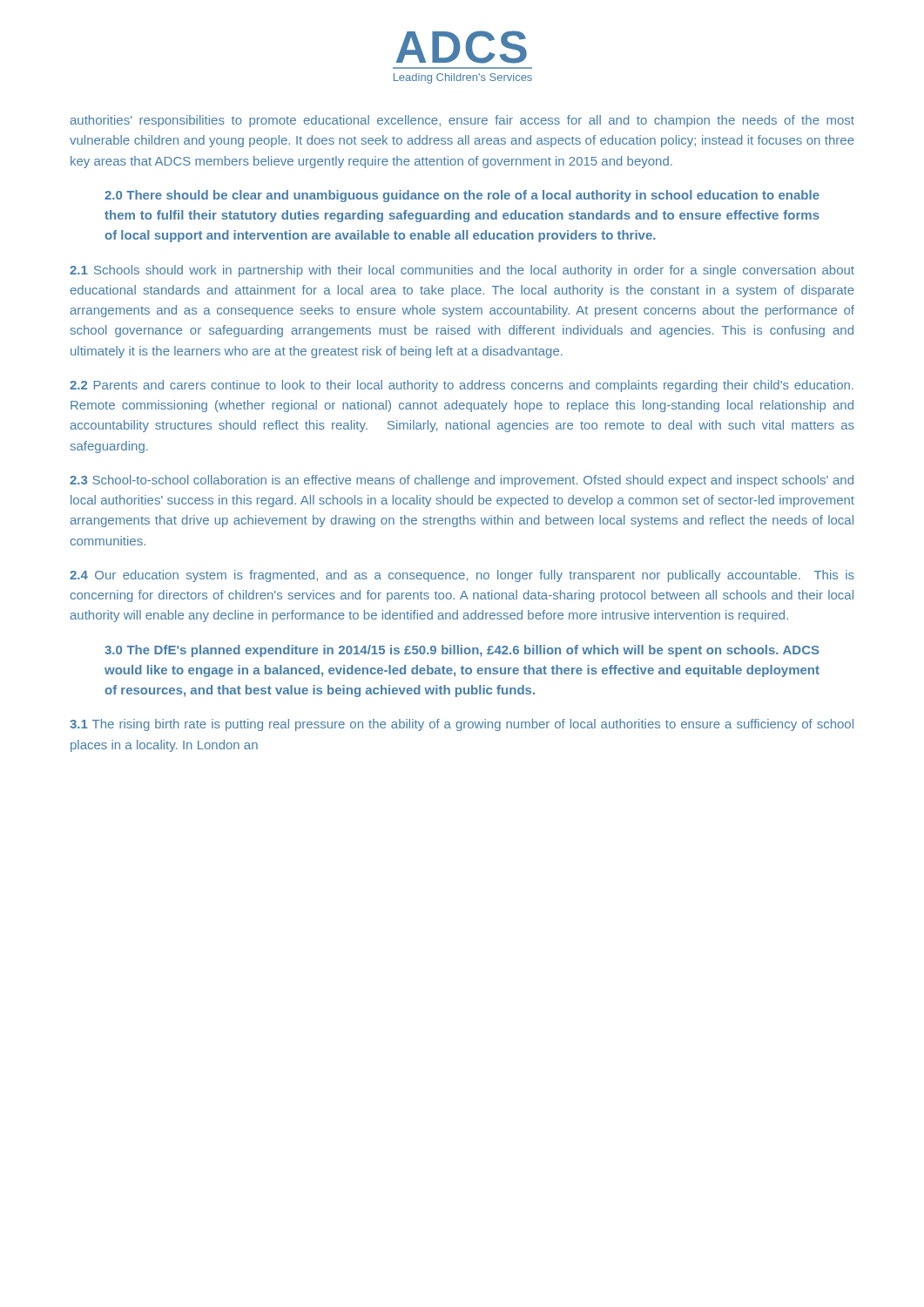Select the region starting "1 Schools should work"
924x1307 pixels.
pos(462,310)
